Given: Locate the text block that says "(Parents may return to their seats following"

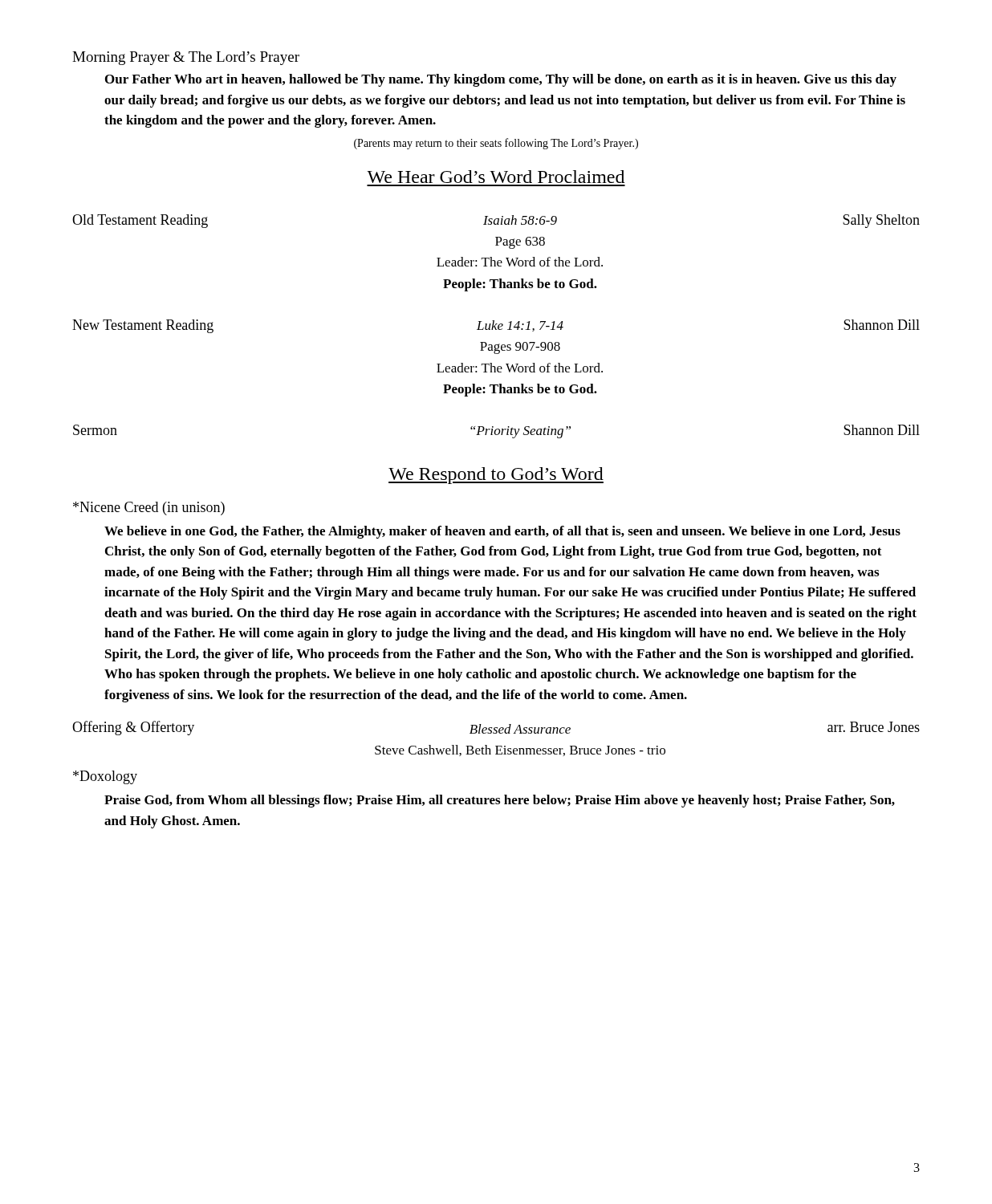Looking at the screenshot, I should tap(496, 143).
